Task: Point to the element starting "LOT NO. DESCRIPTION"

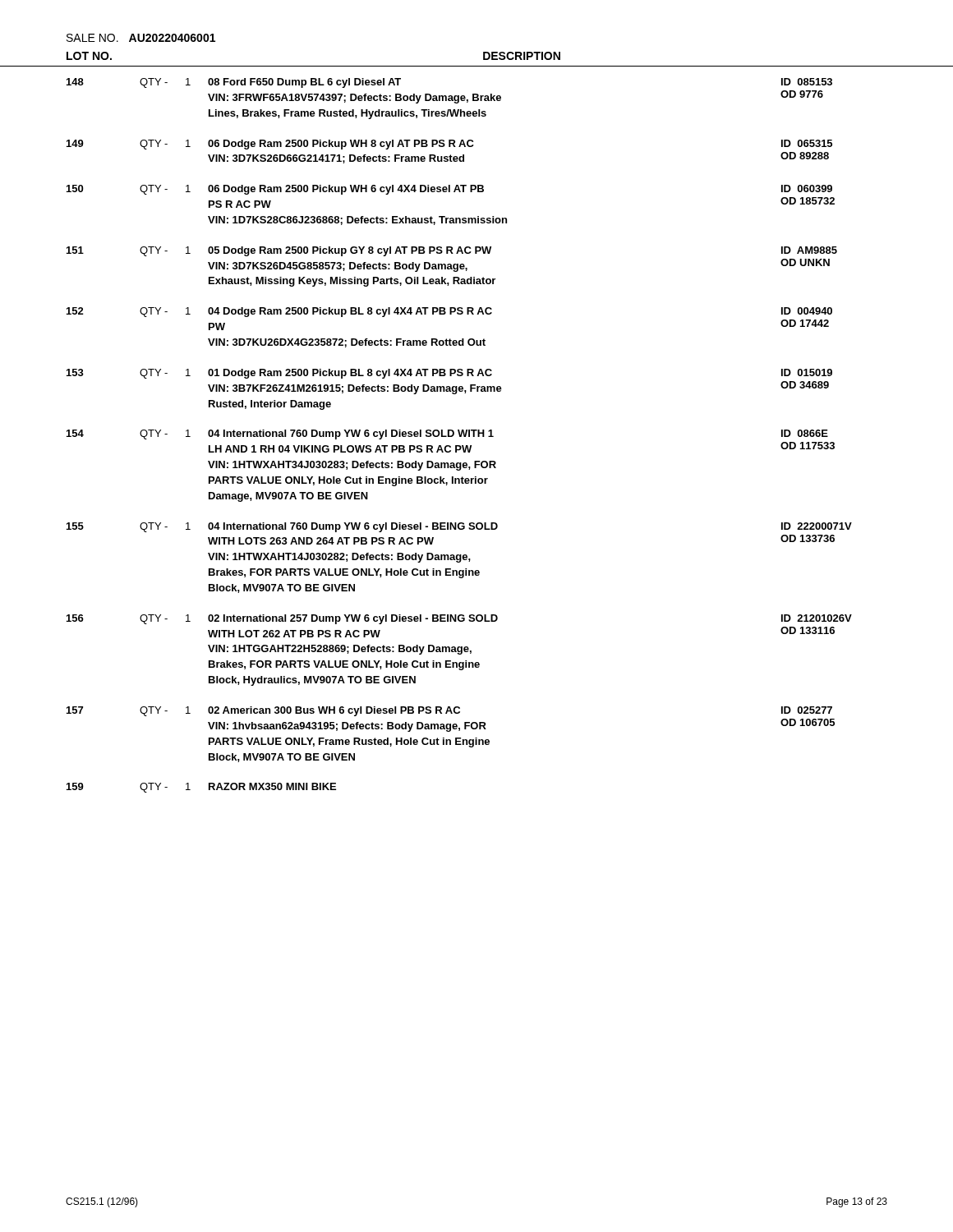Action: (476, 56)
